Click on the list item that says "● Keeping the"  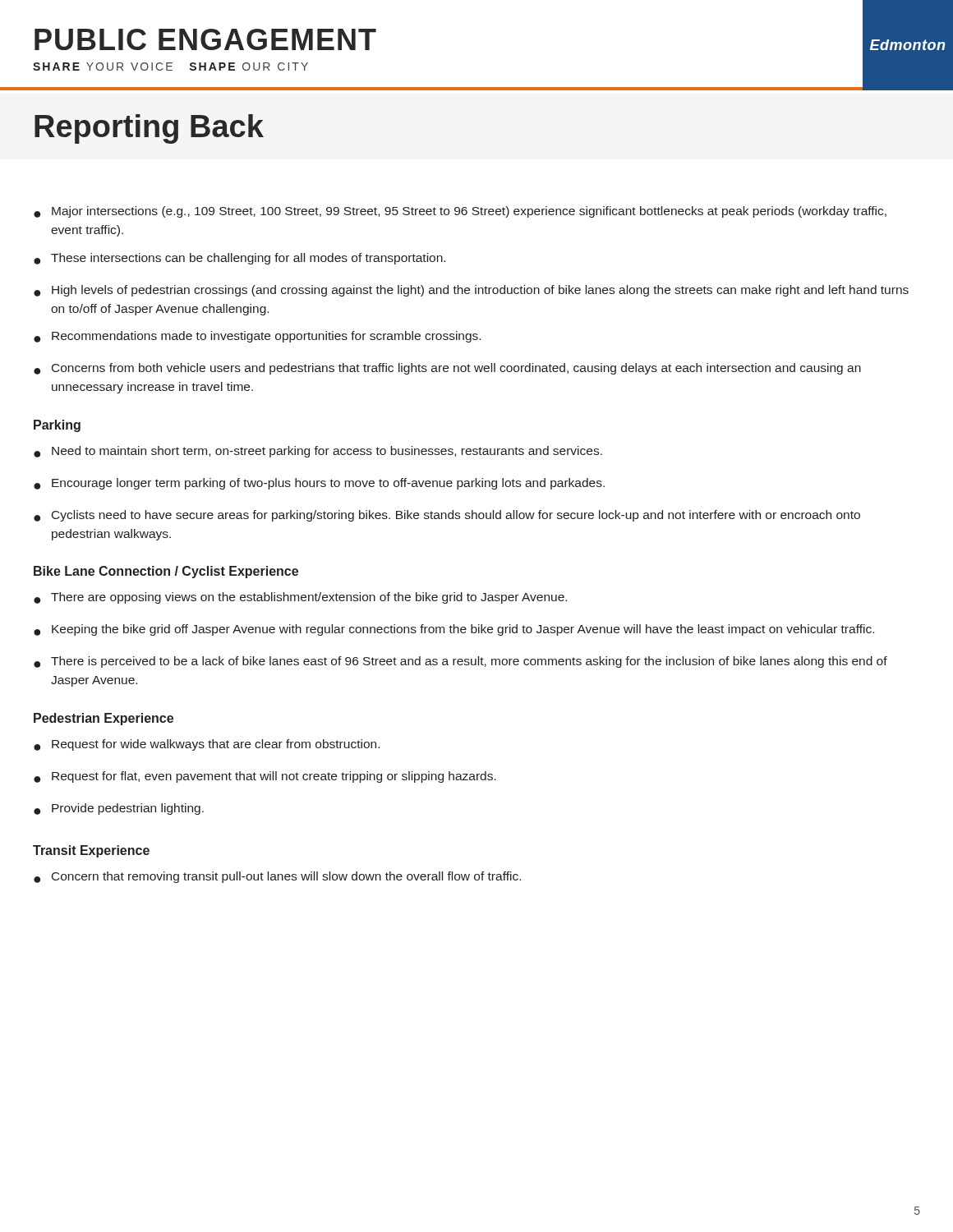click(476, 631)
